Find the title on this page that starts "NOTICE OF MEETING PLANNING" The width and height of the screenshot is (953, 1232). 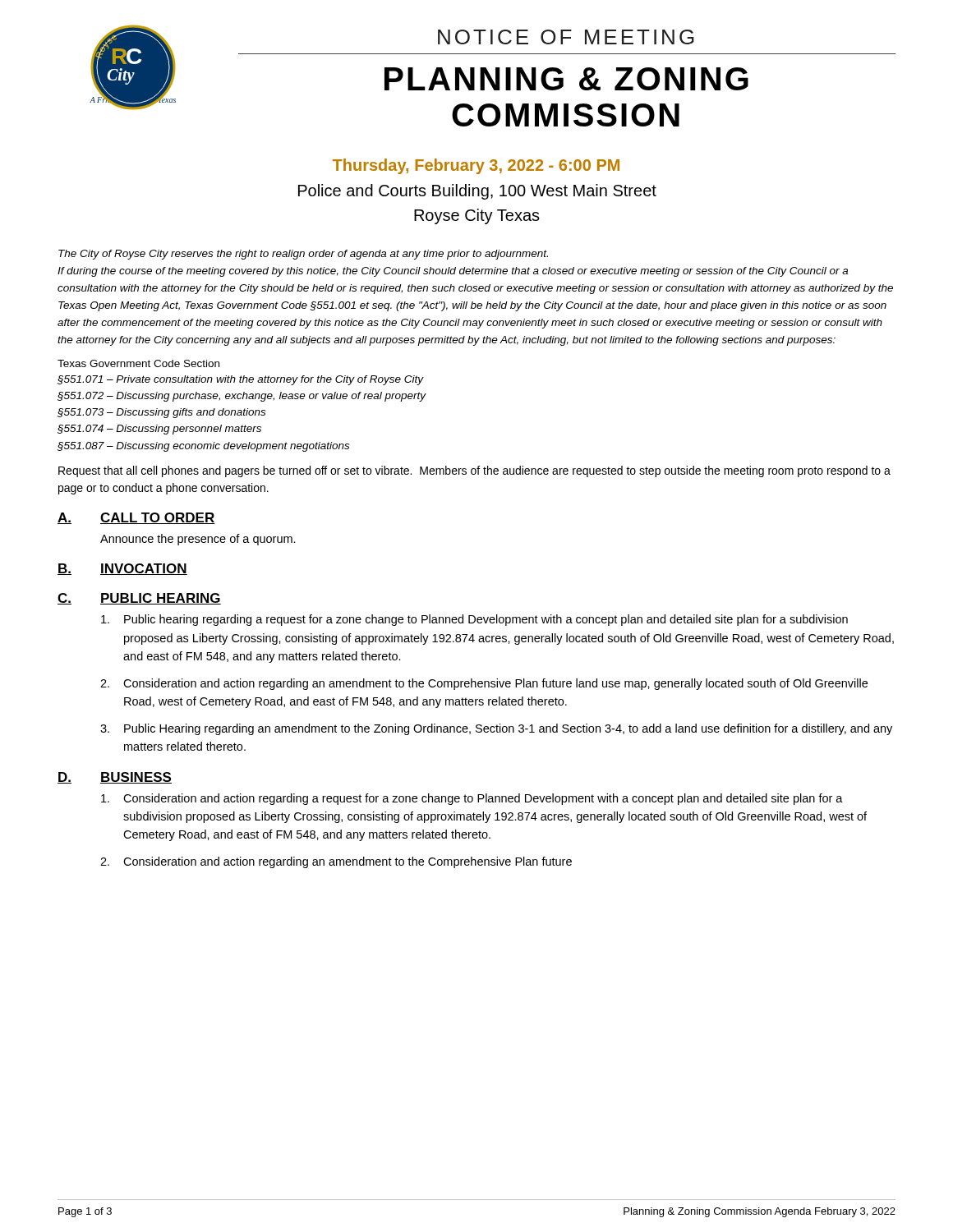click(x=567, y=79)
